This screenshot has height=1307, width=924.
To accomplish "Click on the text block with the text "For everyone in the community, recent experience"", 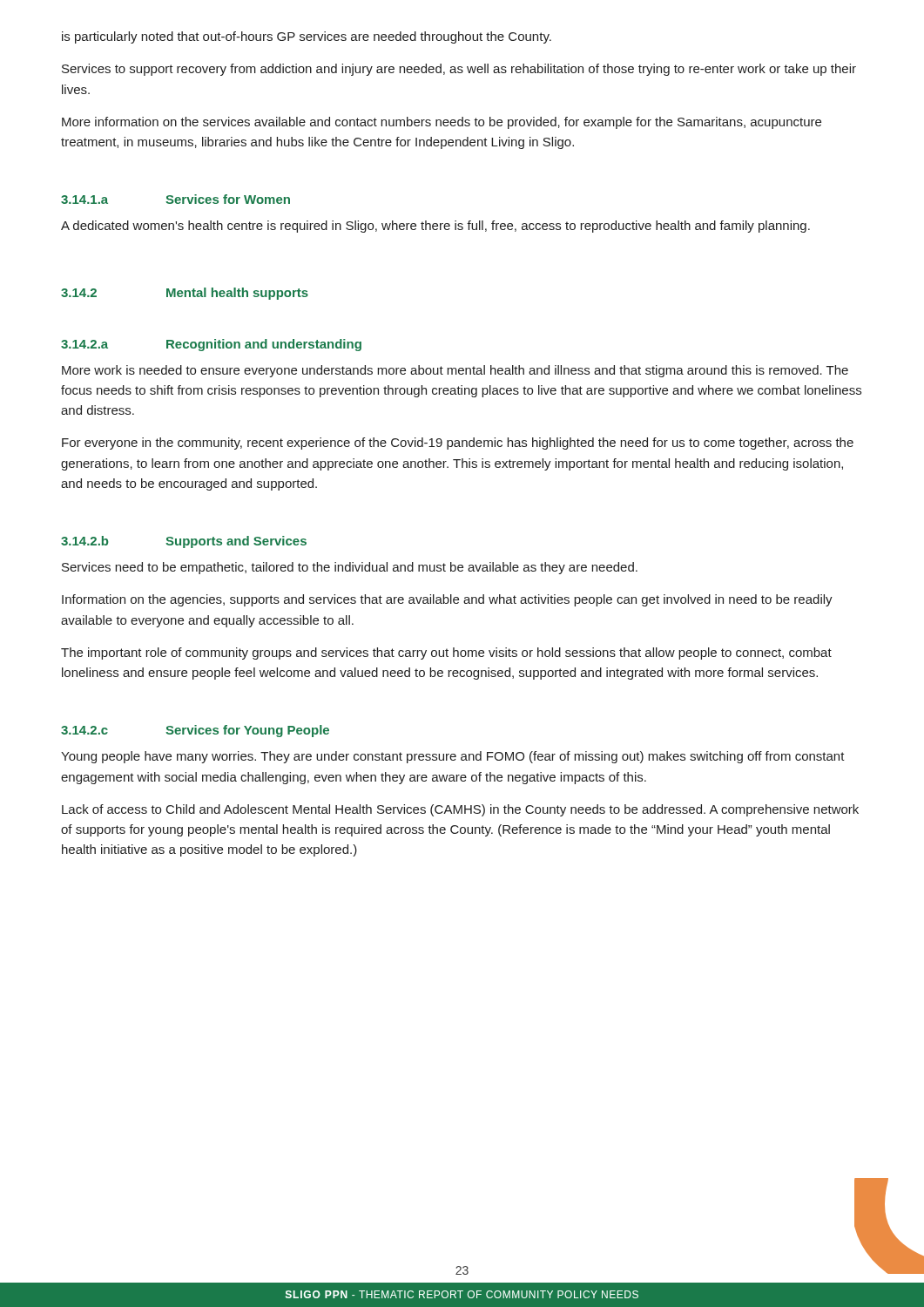I will (x=457, y=463).
